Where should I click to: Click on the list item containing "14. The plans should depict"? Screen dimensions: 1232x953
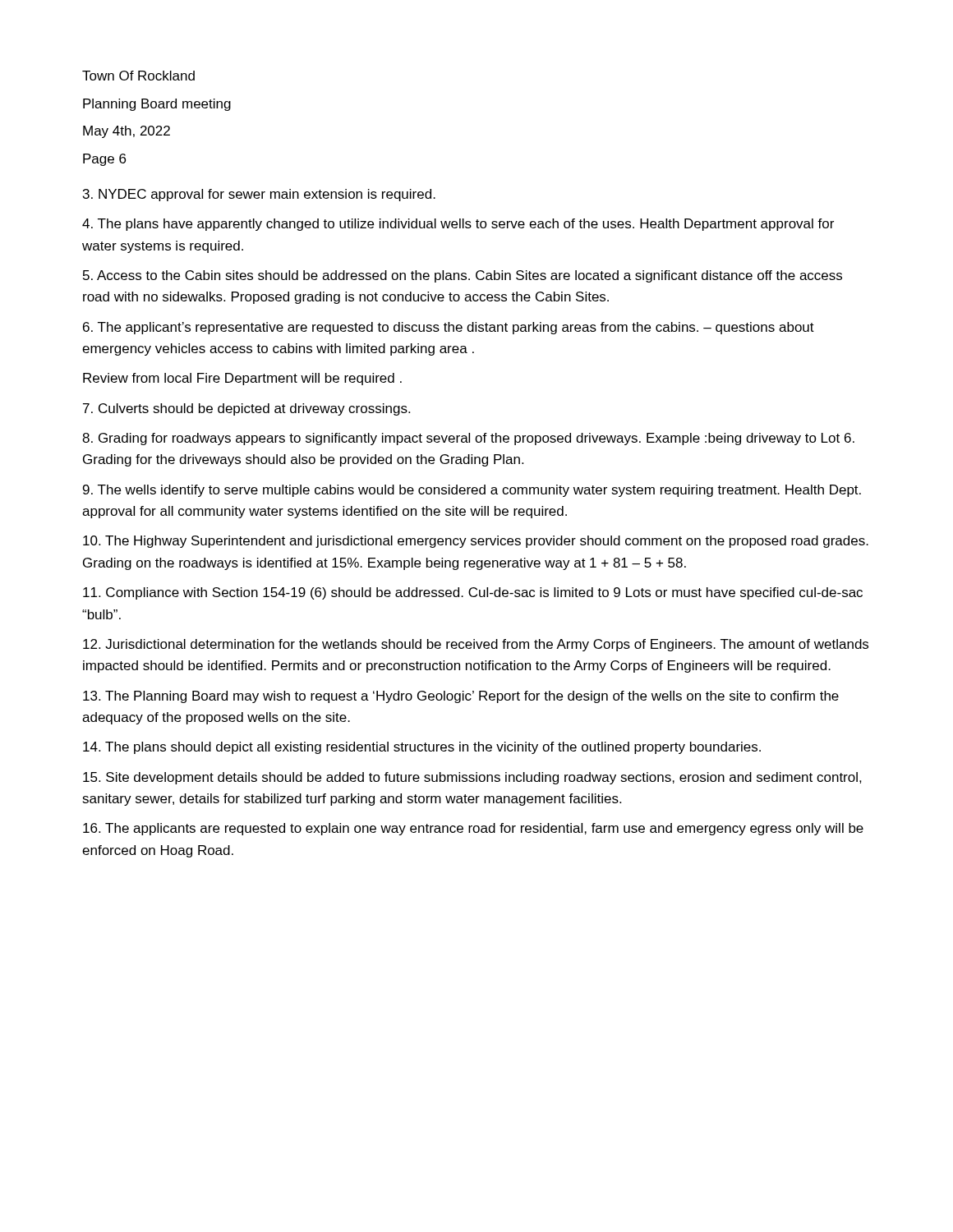422,747
